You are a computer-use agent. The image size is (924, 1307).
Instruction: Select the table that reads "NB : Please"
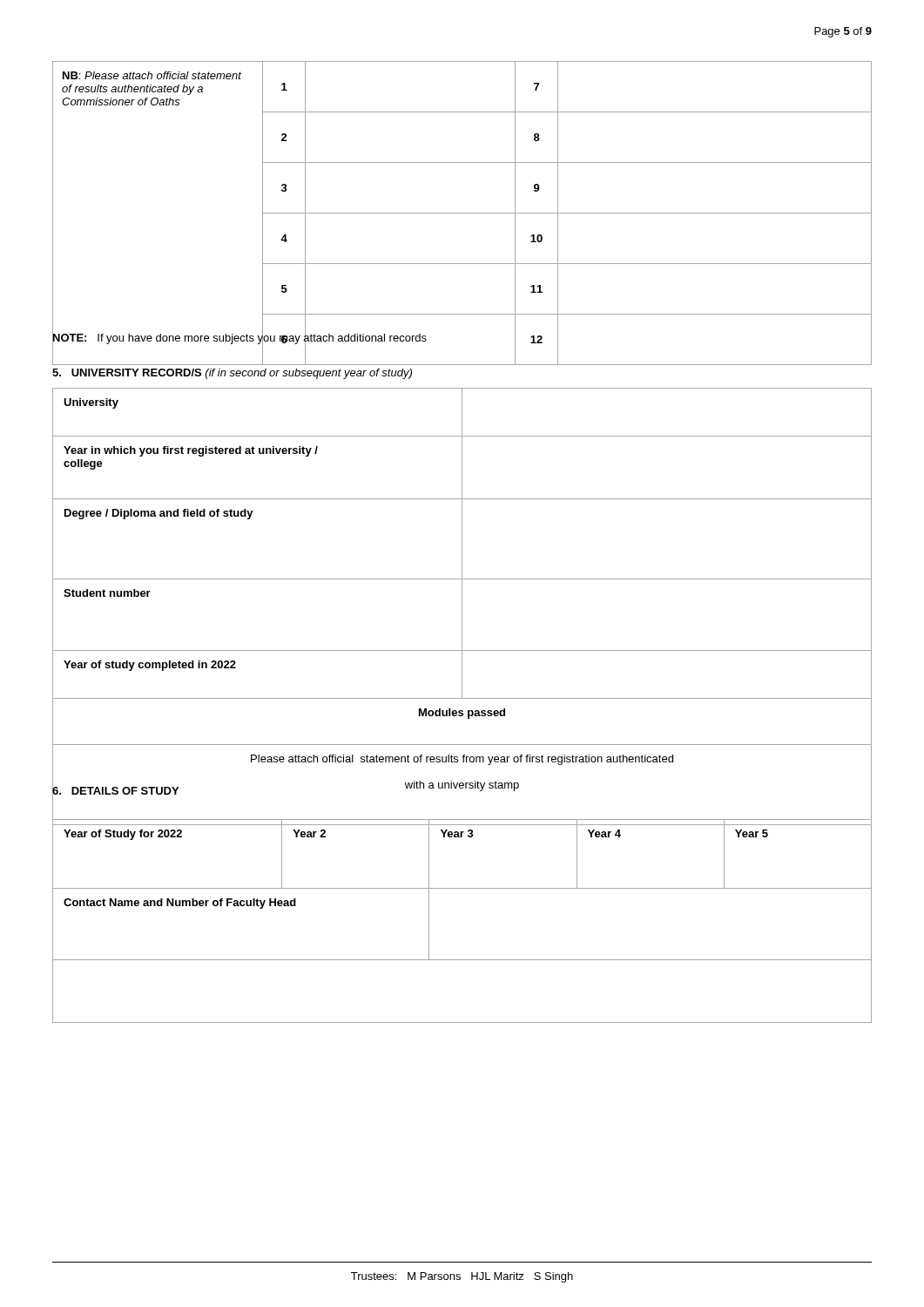tap(462, 213)
